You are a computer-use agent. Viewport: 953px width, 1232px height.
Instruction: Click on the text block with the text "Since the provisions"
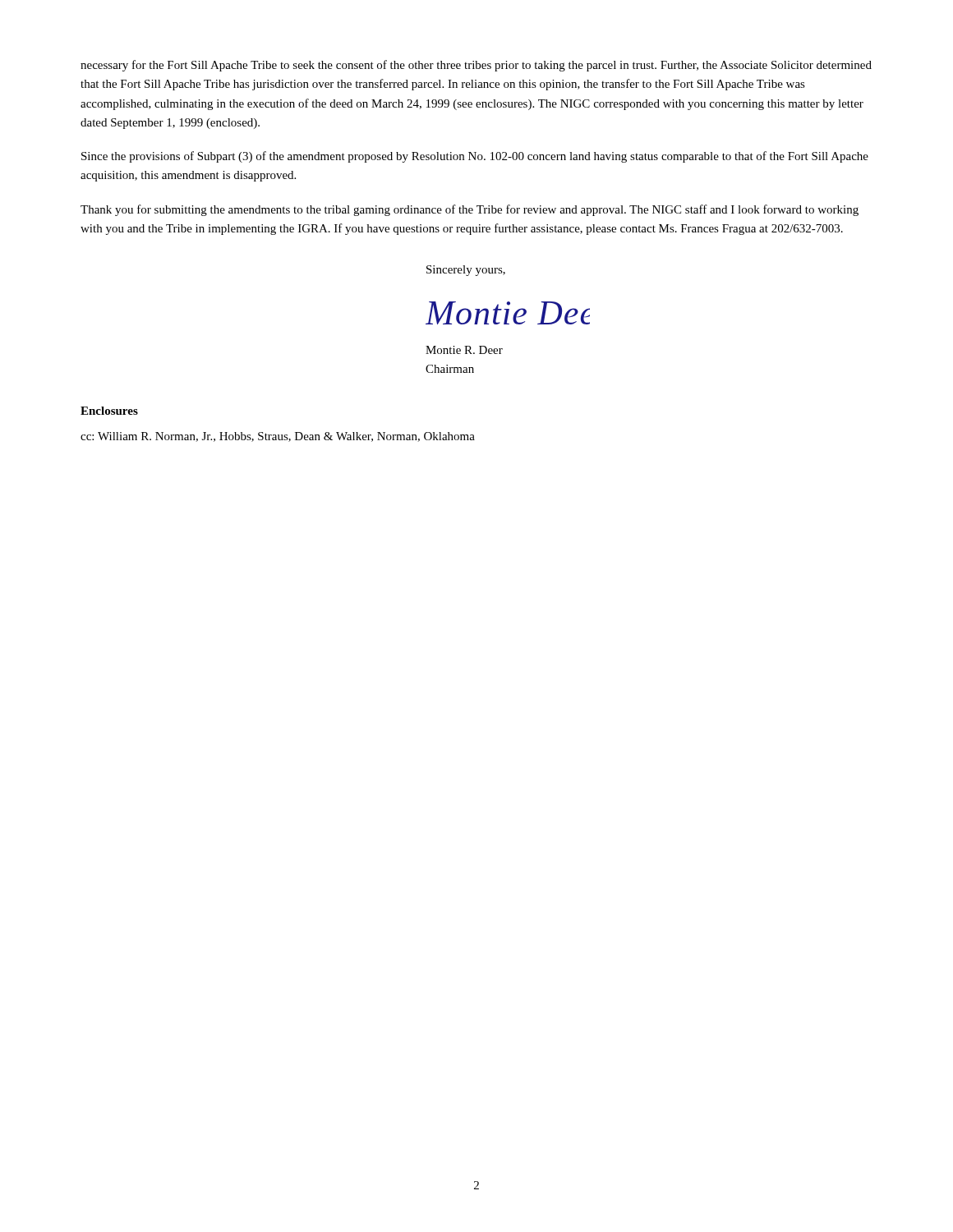[x=474, y=166]
